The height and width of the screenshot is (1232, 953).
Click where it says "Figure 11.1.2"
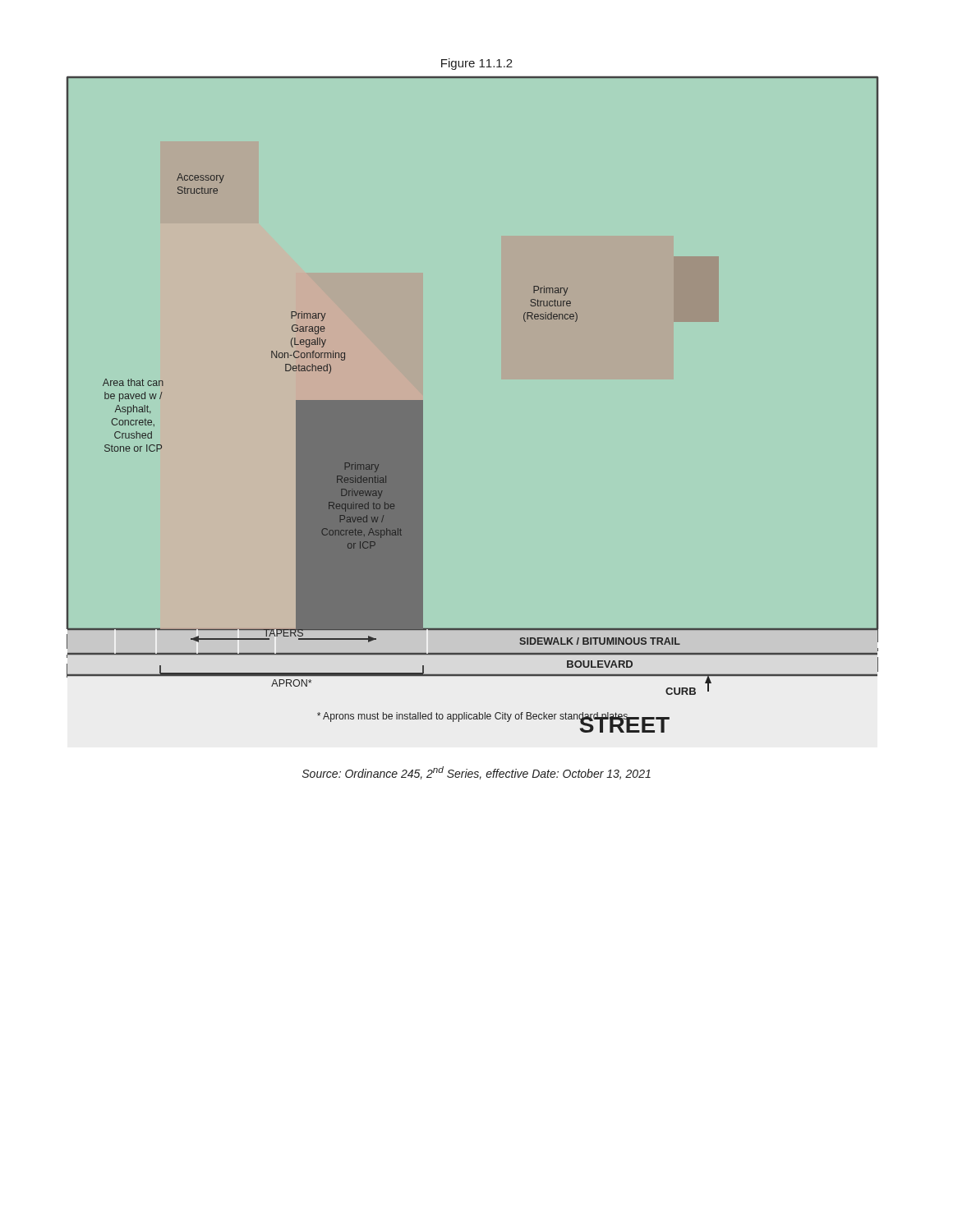[476, 63]
